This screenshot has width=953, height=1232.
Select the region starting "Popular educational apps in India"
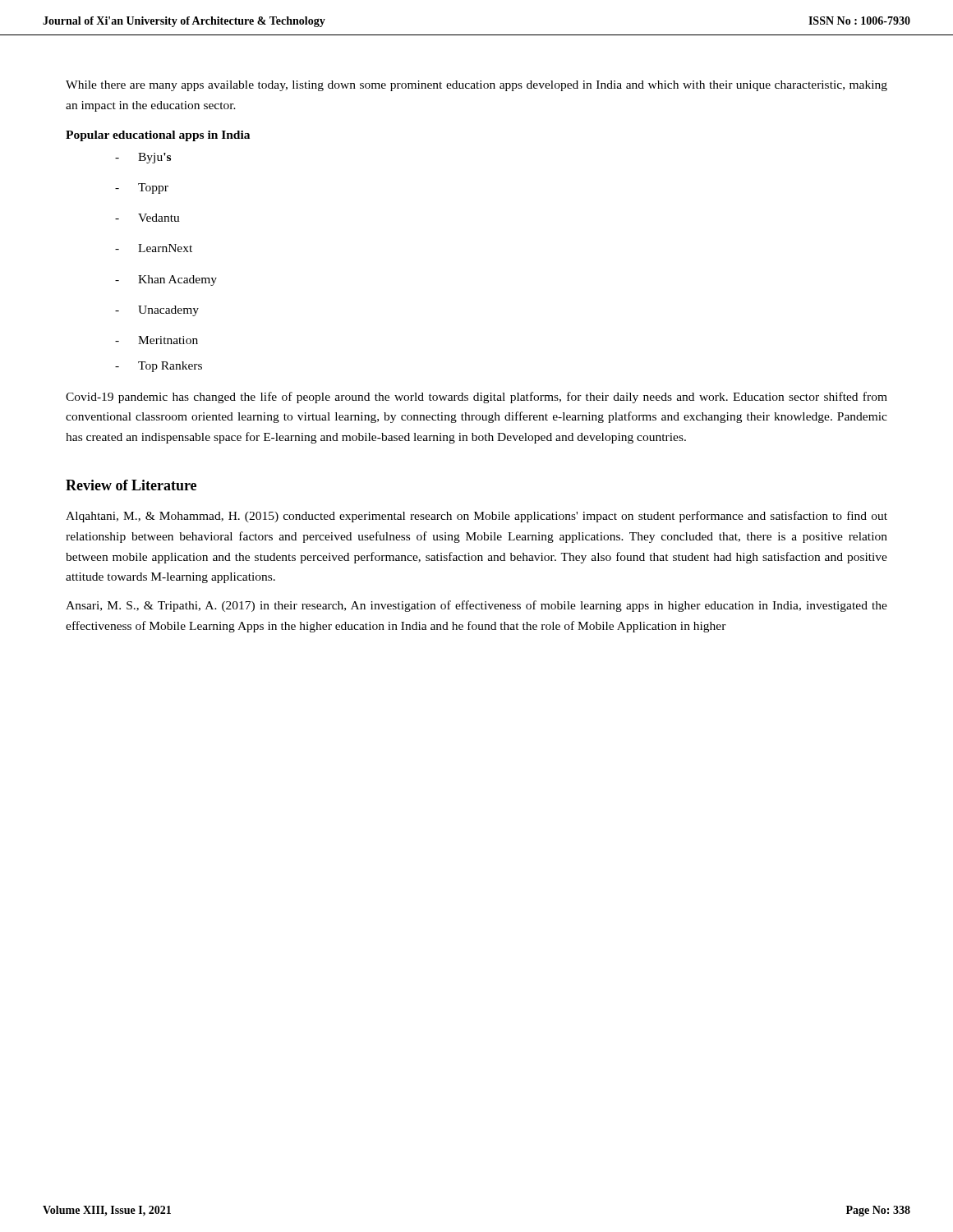(x=158, y=134)
